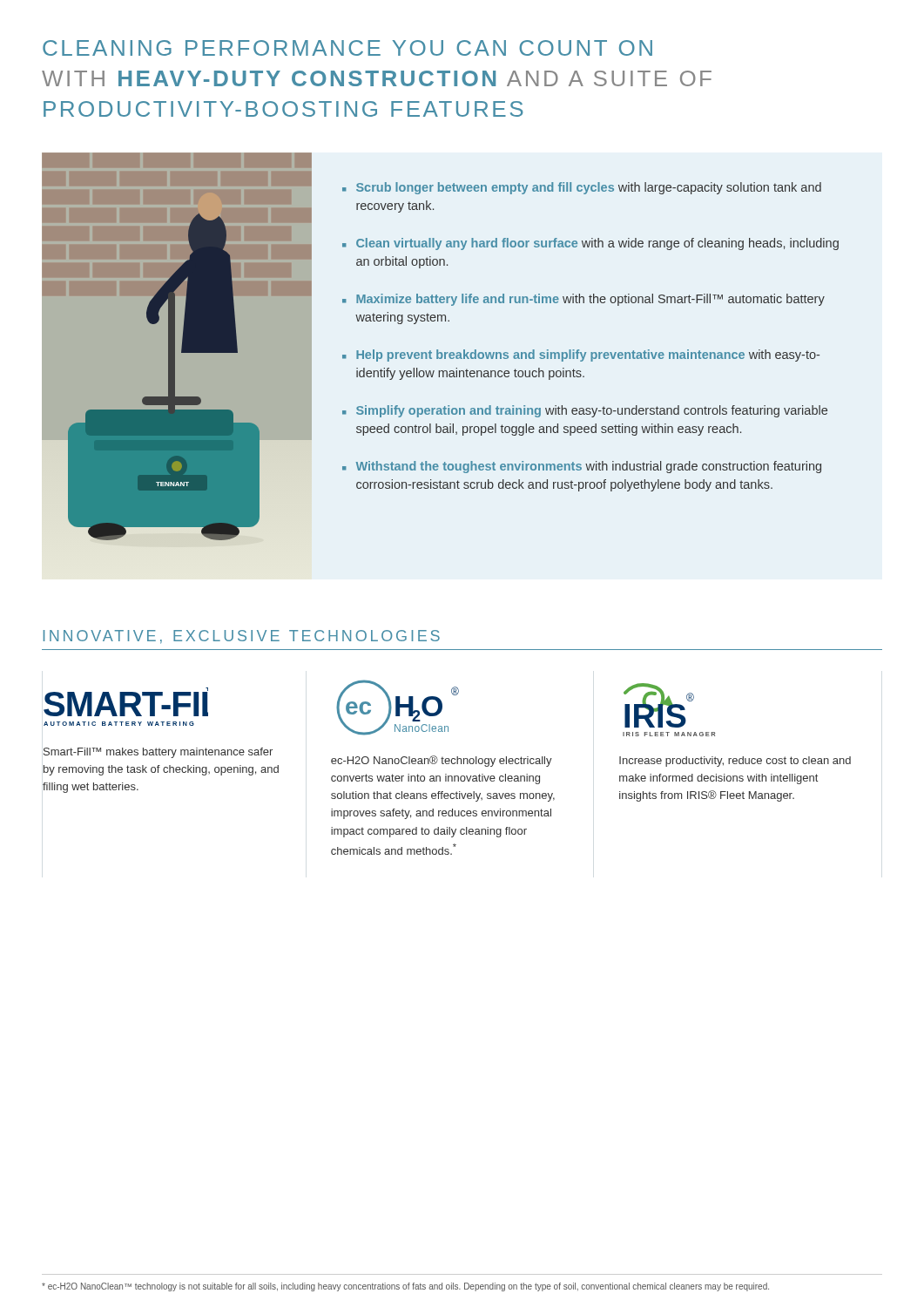
Task: Select the photo
Action: (x=177, y=366)
